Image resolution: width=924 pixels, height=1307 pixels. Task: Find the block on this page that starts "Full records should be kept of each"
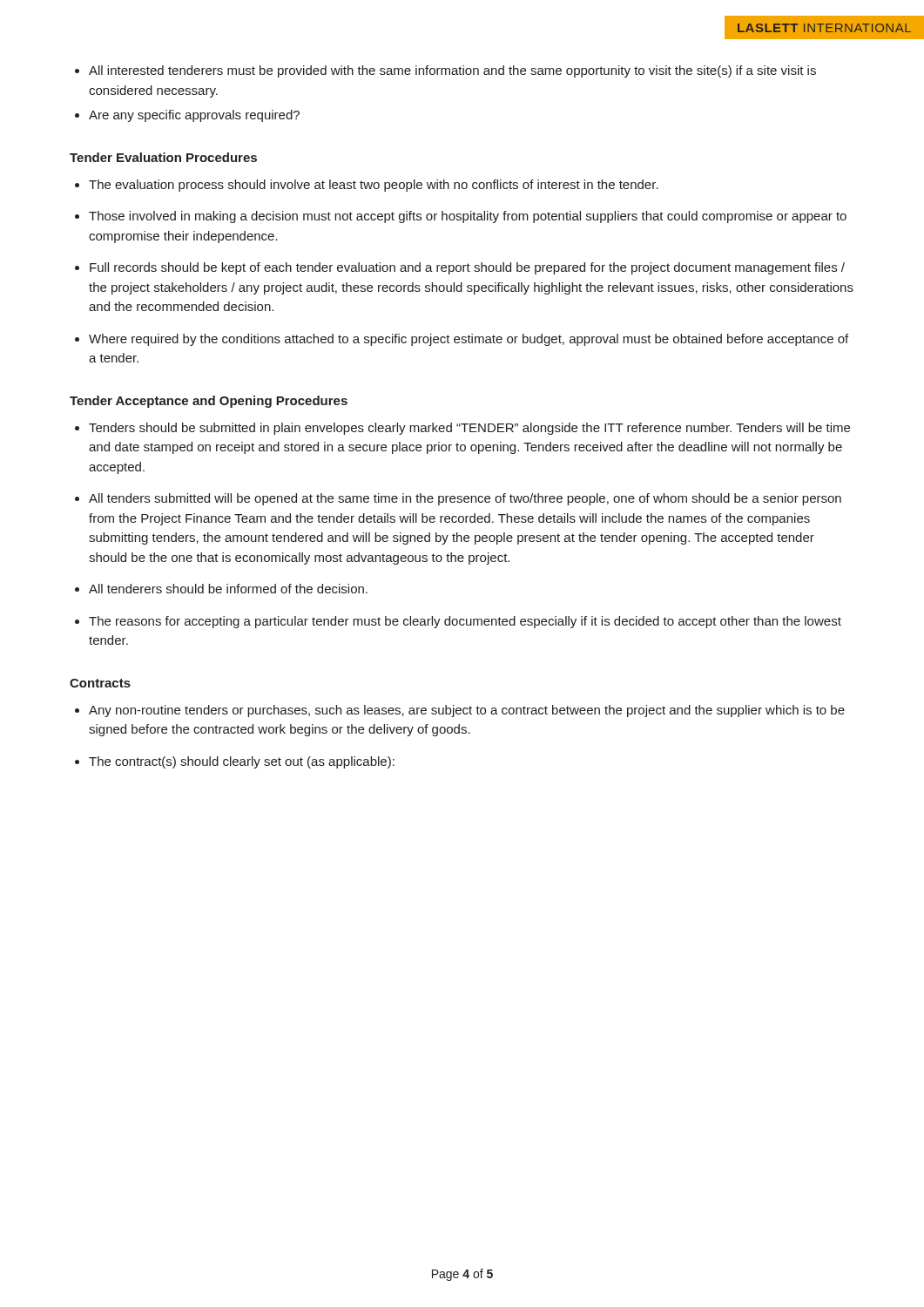pyautogui.click(x=472, y=287)
